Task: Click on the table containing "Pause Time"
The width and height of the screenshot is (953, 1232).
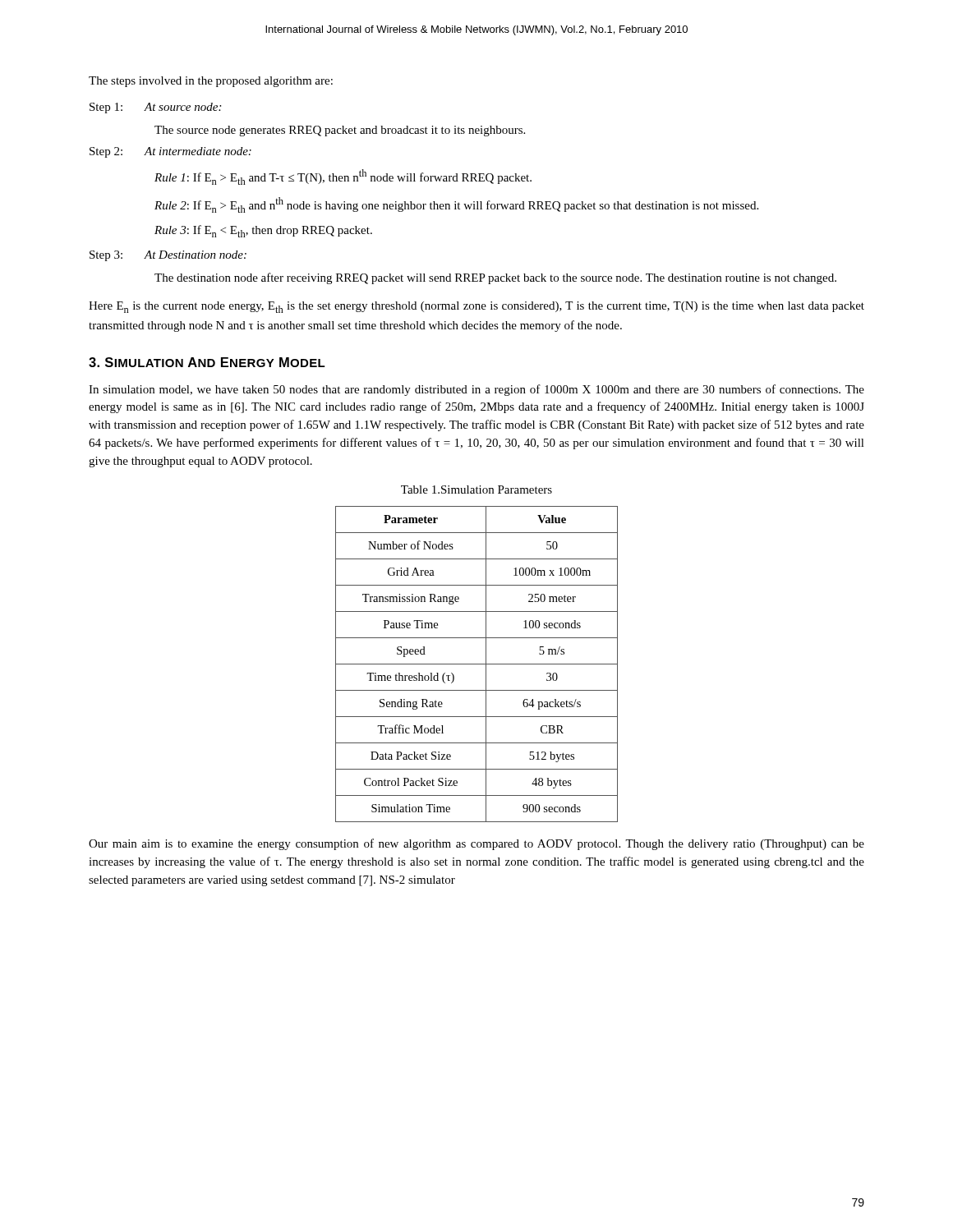Action: (476, 664)
